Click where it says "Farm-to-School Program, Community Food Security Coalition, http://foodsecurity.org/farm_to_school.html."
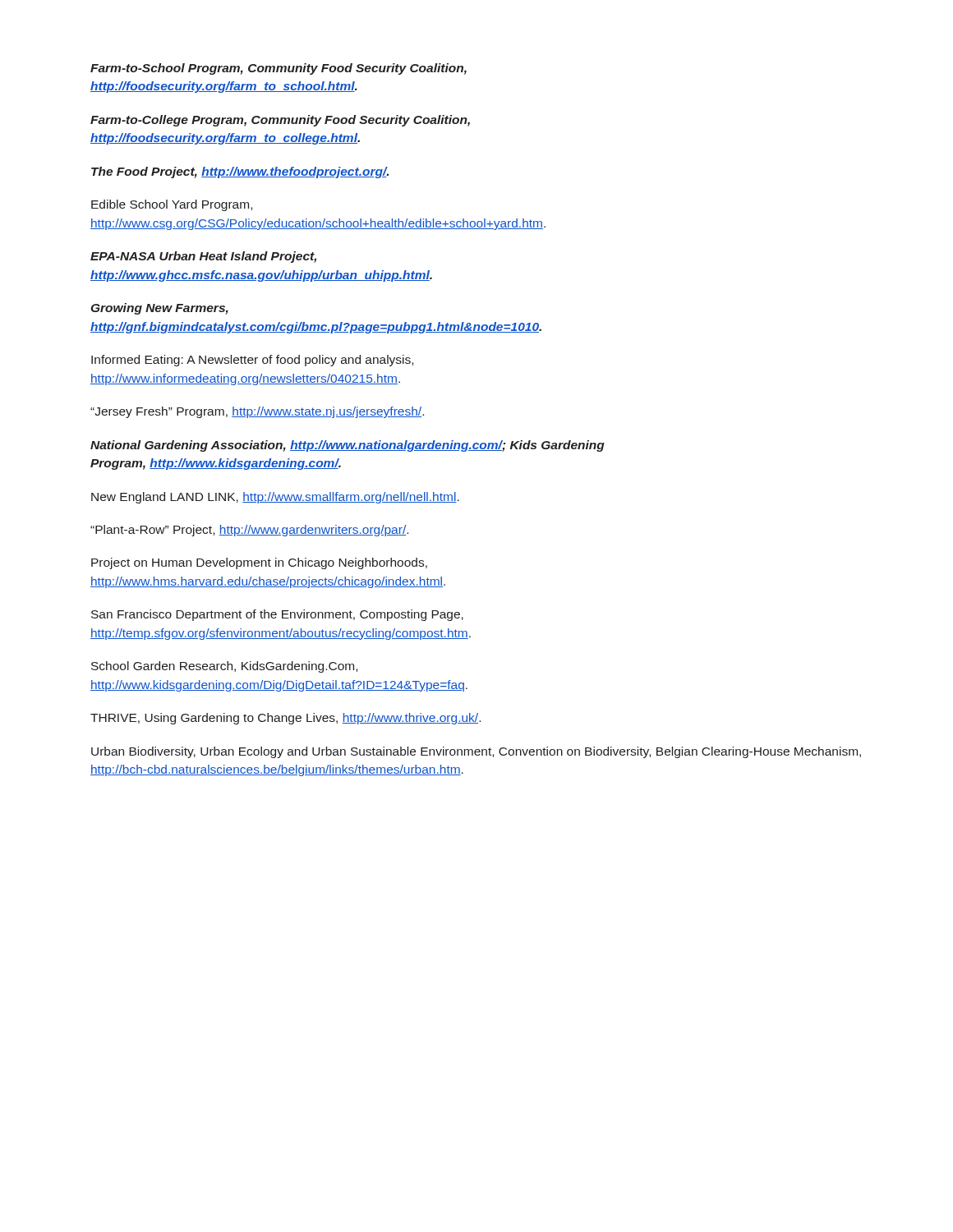Screen dimensions: 1232x953 [x=279, y=77]
